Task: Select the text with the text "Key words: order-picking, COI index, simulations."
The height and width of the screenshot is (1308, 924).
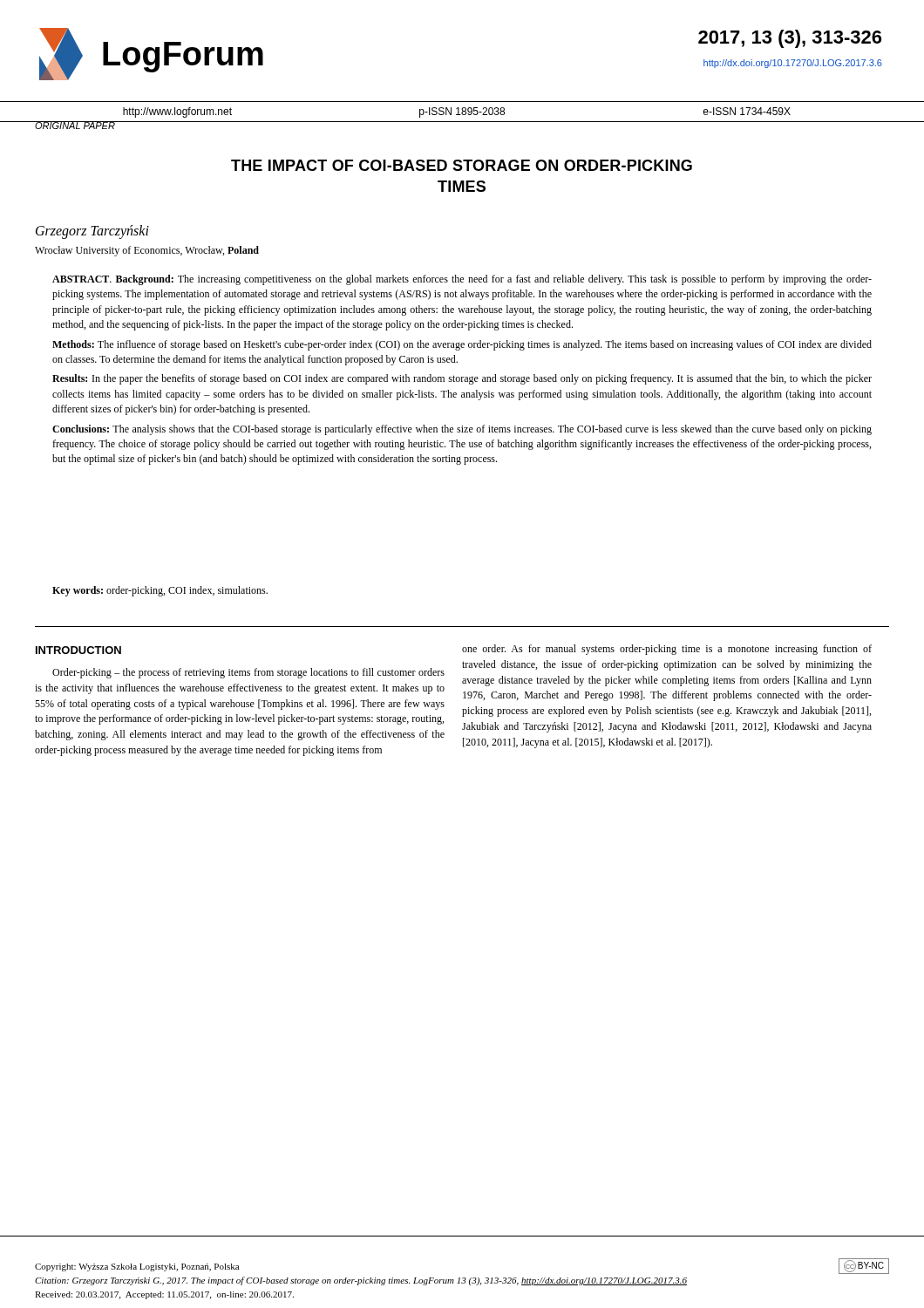Action: [x=160, y=590]
